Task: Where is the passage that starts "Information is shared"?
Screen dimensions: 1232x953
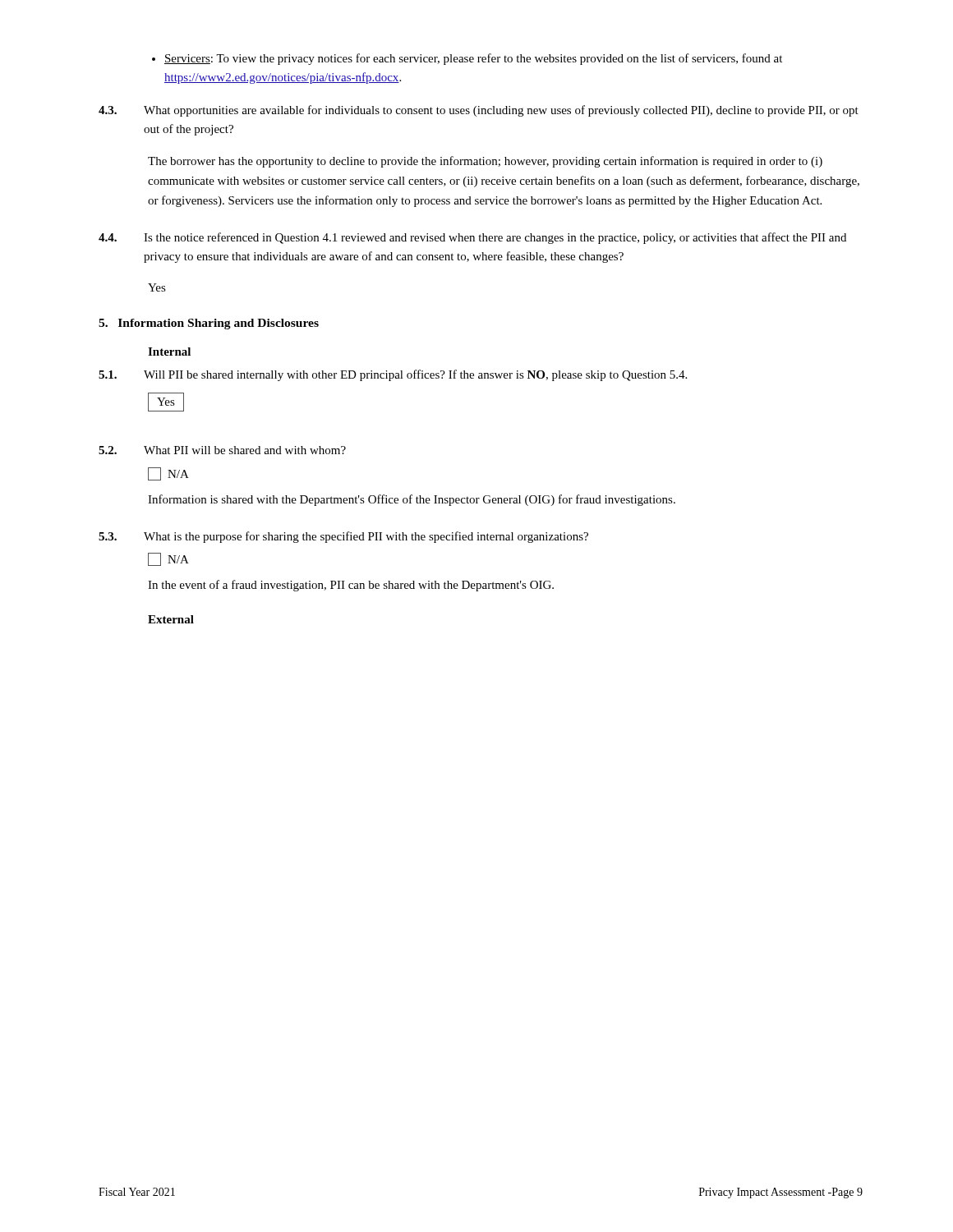Action: 412,499
